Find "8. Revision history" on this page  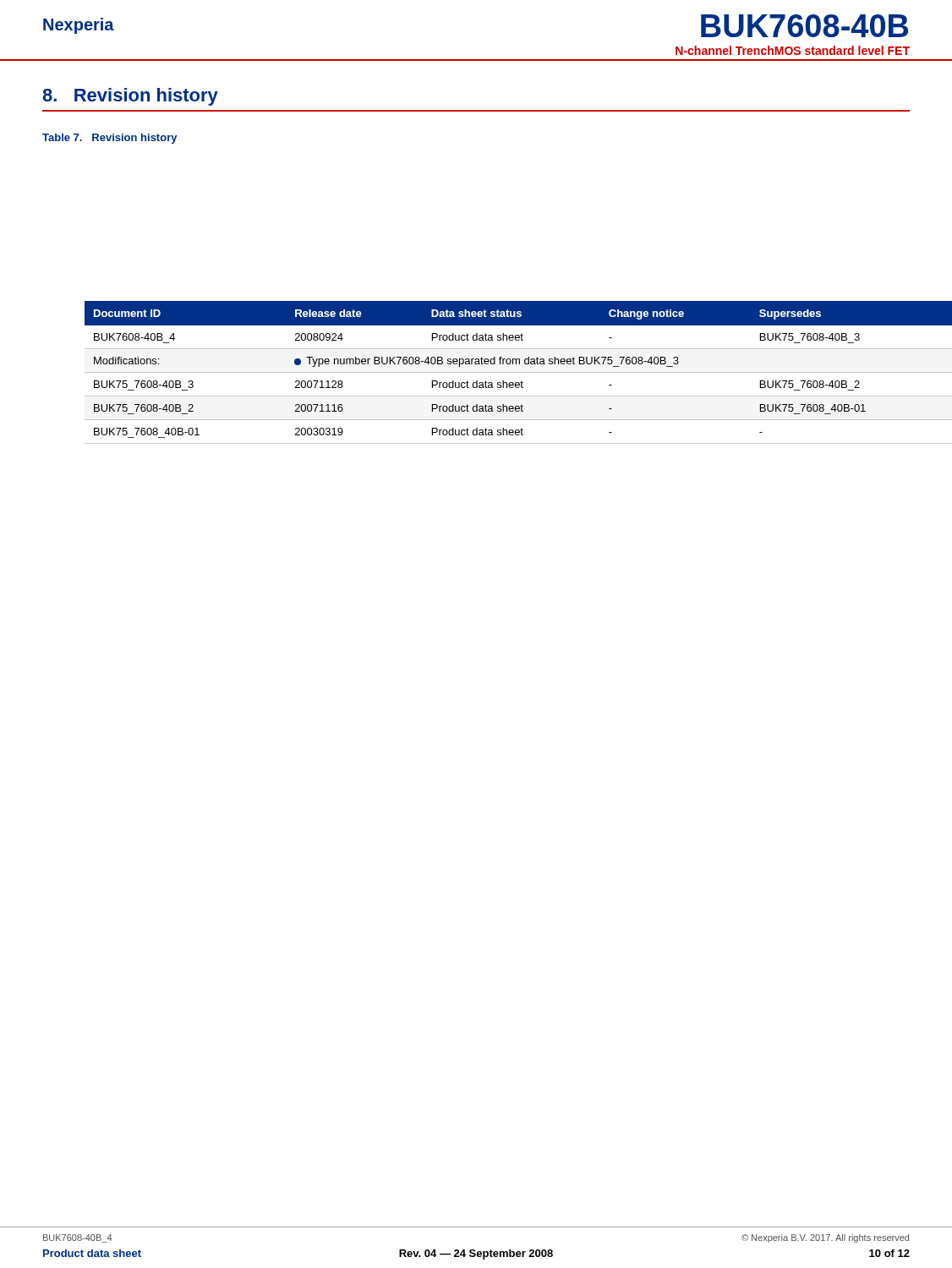pos(130,95)
